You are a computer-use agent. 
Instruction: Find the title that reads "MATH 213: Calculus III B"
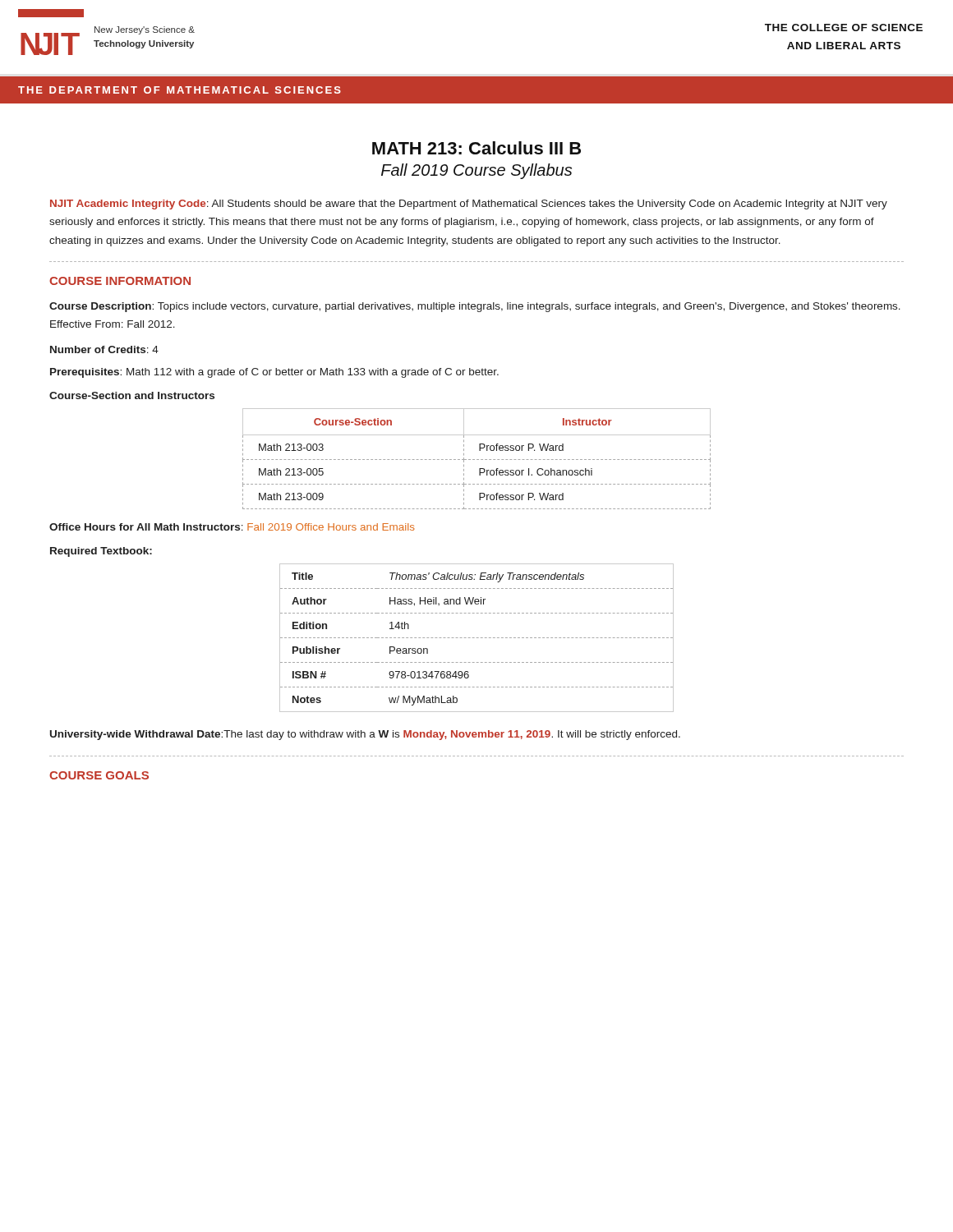(x=476, y=159)
